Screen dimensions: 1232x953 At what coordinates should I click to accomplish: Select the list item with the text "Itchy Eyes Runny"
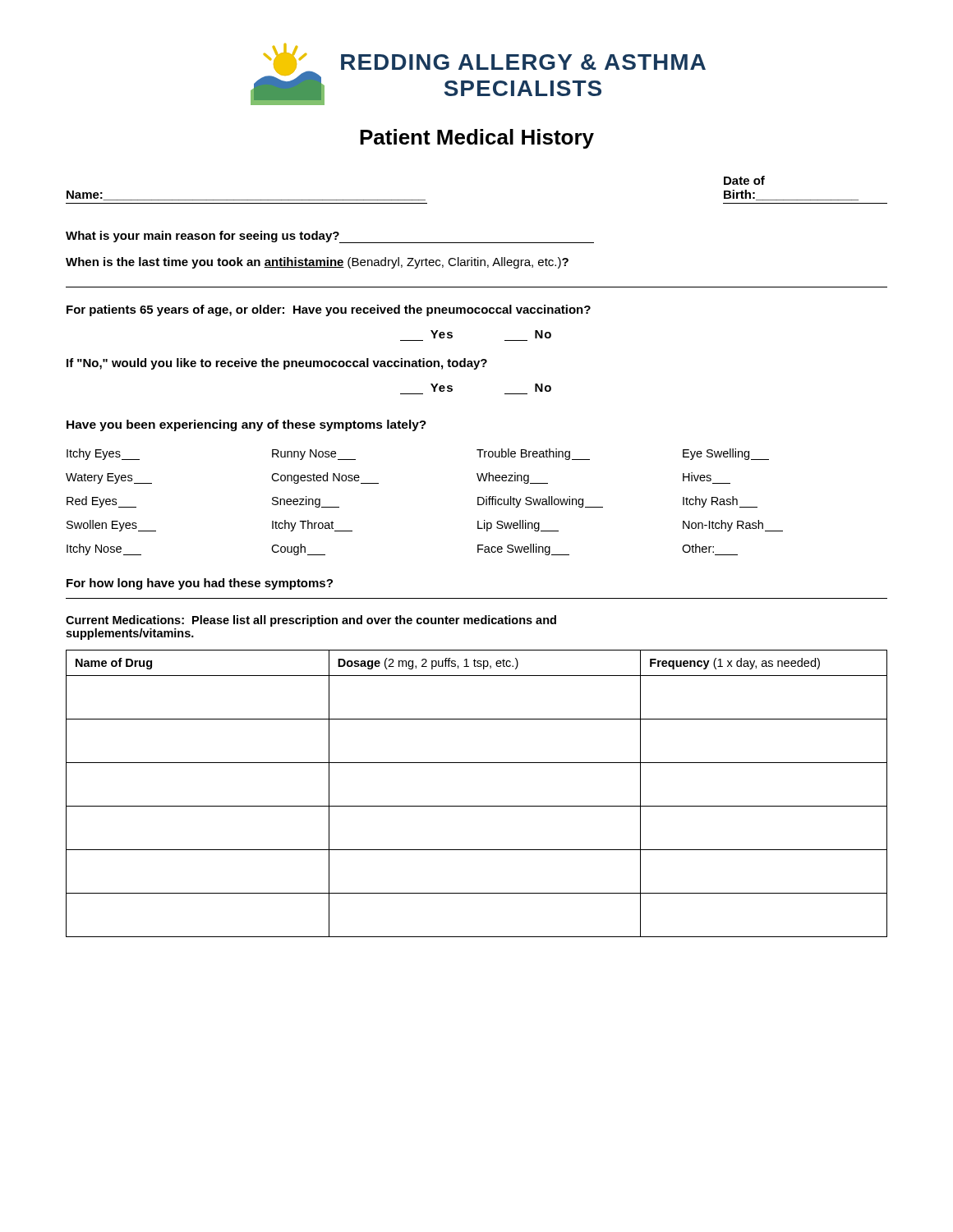(x=476, y=501)
